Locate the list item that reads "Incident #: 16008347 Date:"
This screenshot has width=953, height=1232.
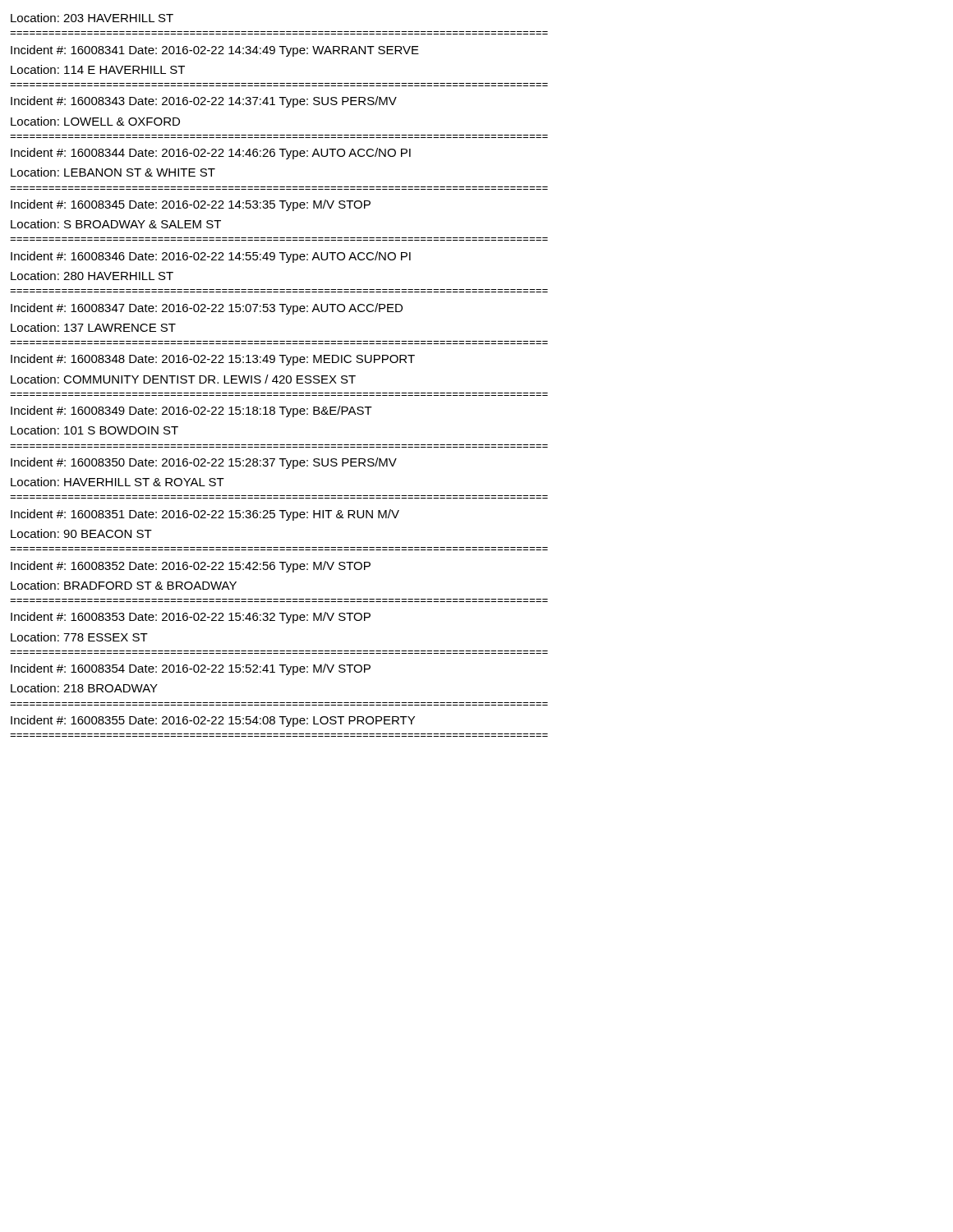click(x=207, y=309)
